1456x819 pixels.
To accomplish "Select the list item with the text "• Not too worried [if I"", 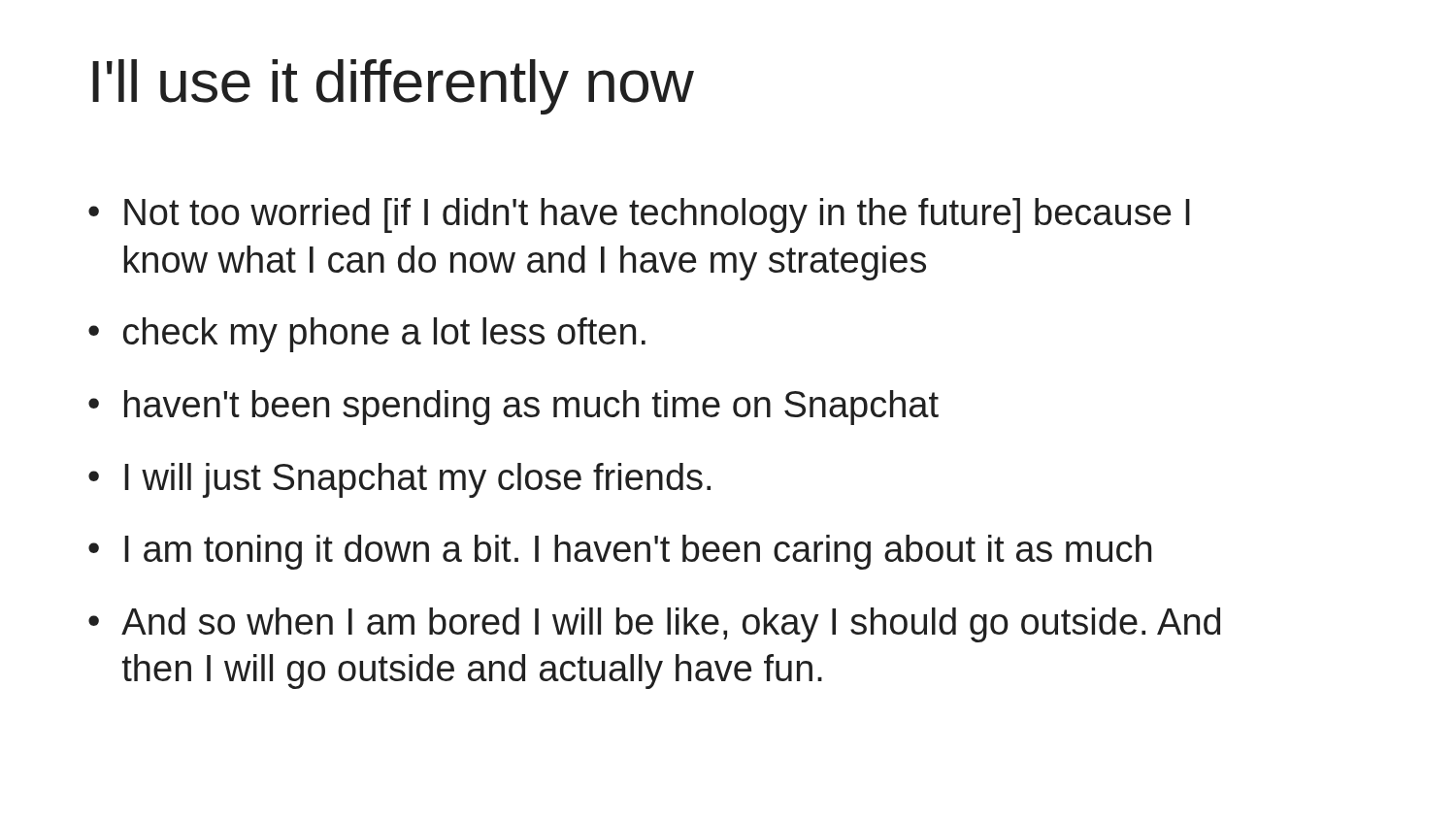I will 640,236.
